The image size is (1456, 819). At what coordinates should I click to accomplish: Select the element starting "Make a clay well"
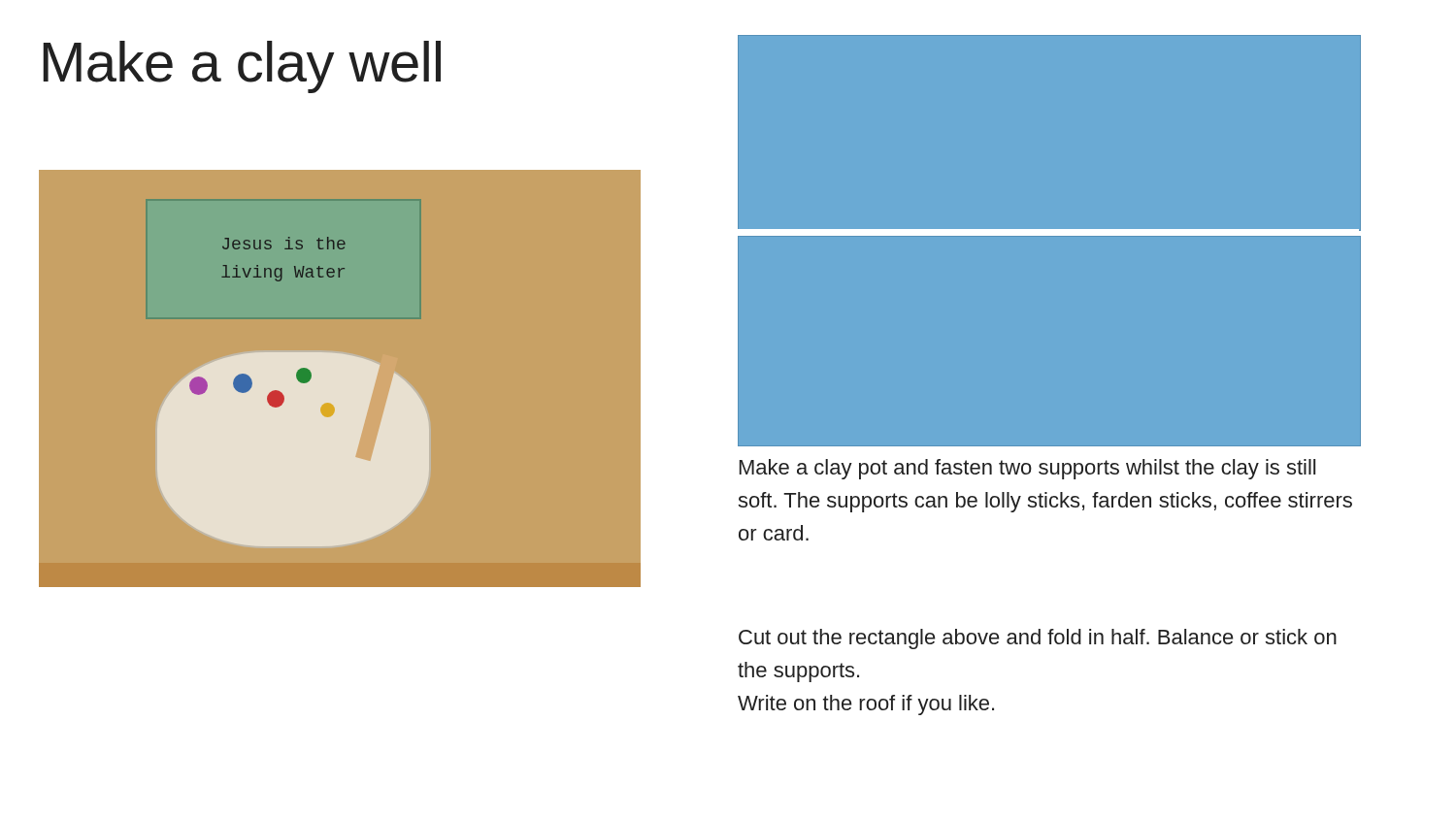pos(241,62)
